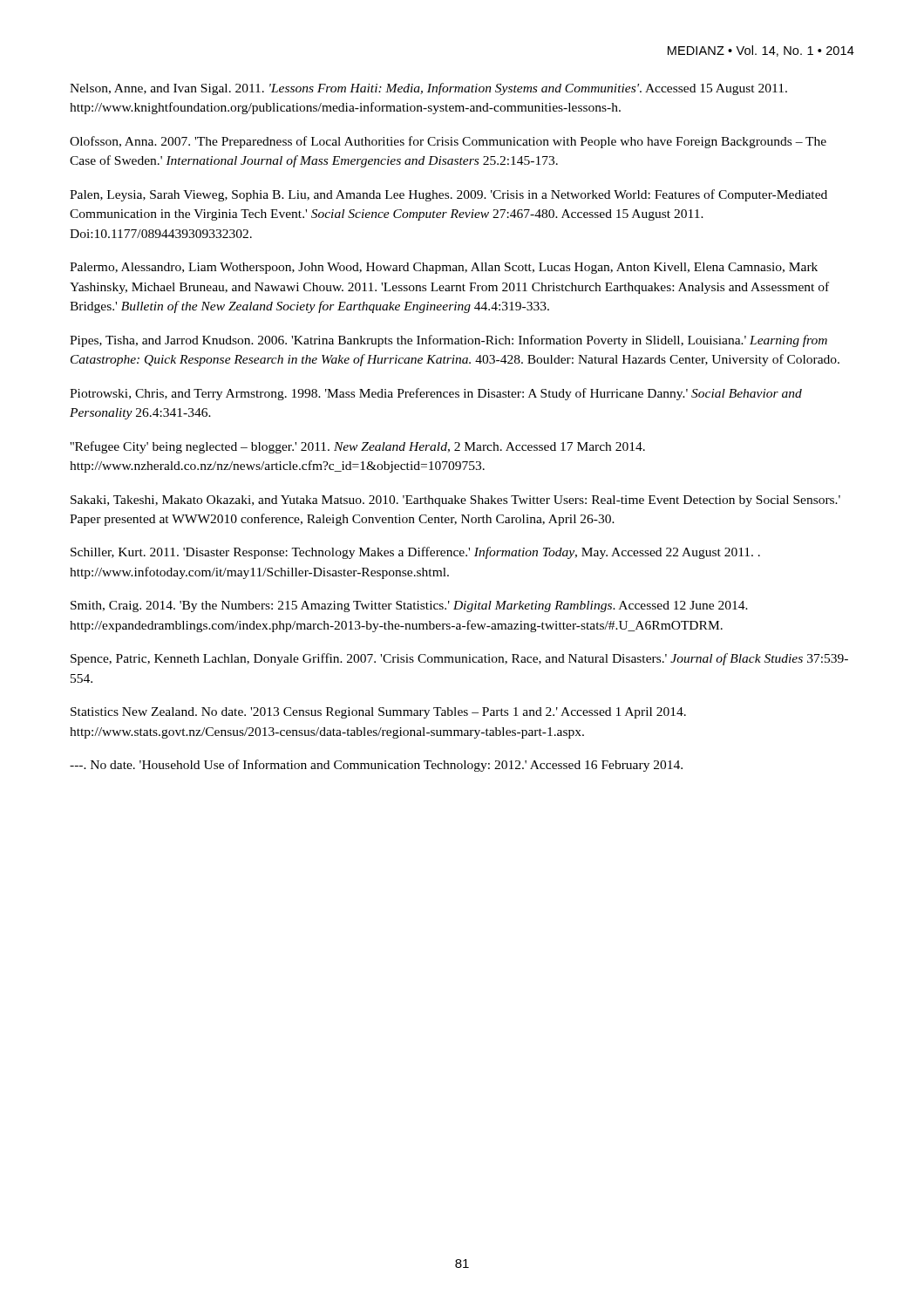This screenshot has width=924, height=1308.
Task: Locate the text block starting "Pipes, Tisha, and Jarrod Knudson. 2006. 'Katrina Bankrupts"
Action: click(455, 349)
